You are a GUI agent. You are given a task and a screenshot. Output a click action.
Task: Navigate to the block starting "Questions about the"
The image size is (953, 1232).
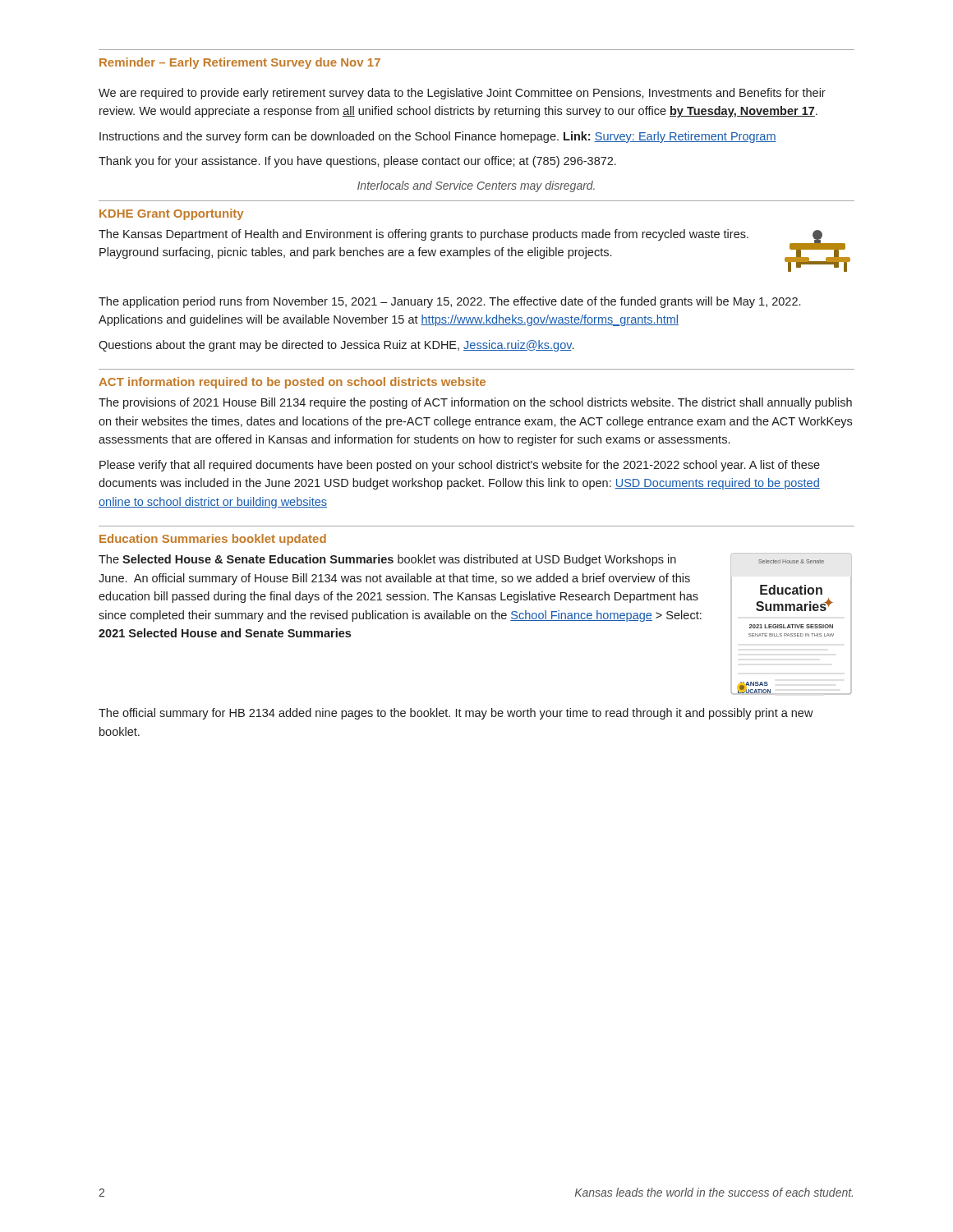point(337,345)
